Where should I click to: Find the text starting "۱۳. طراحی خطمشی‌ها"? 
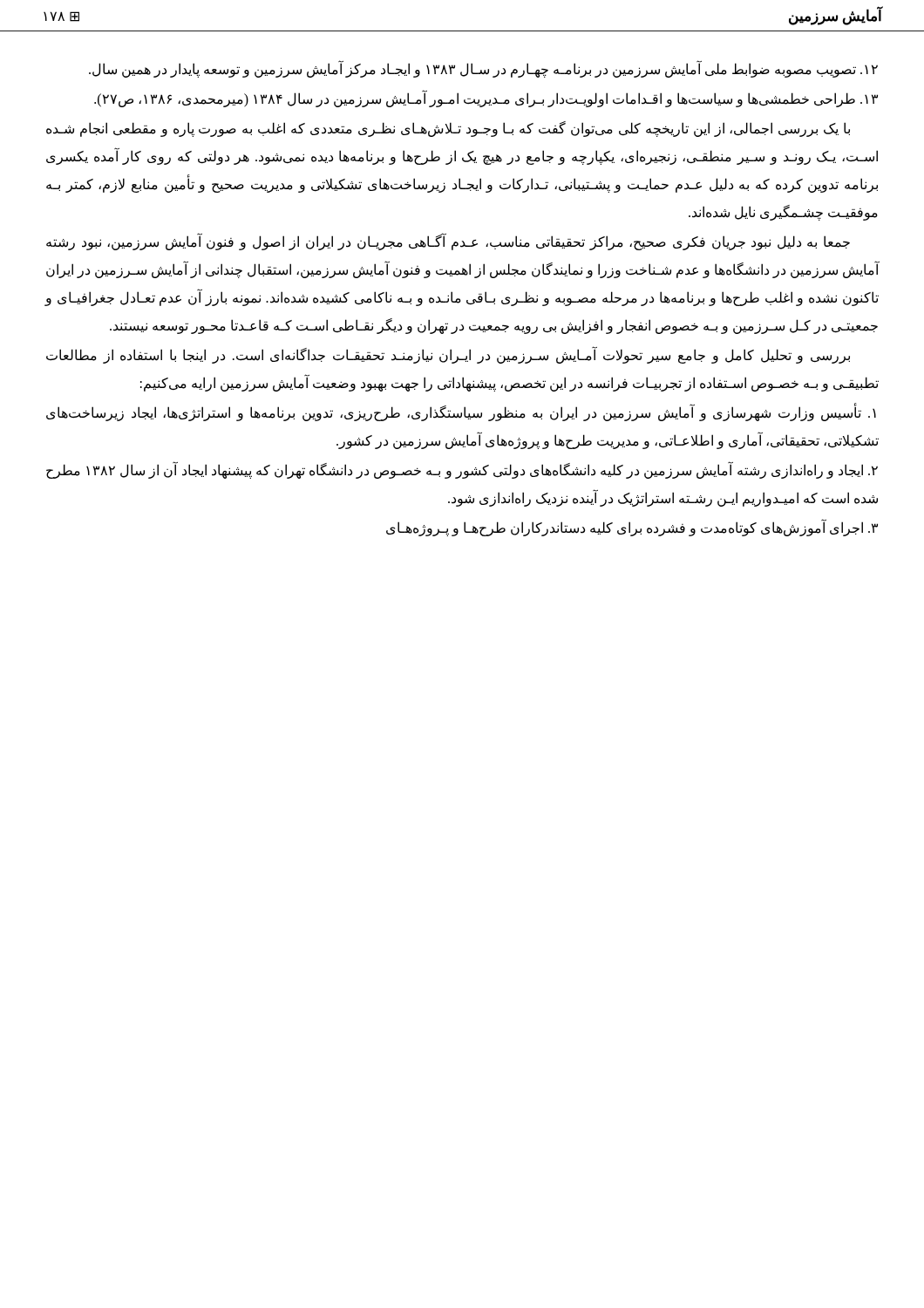click(486, 99)
